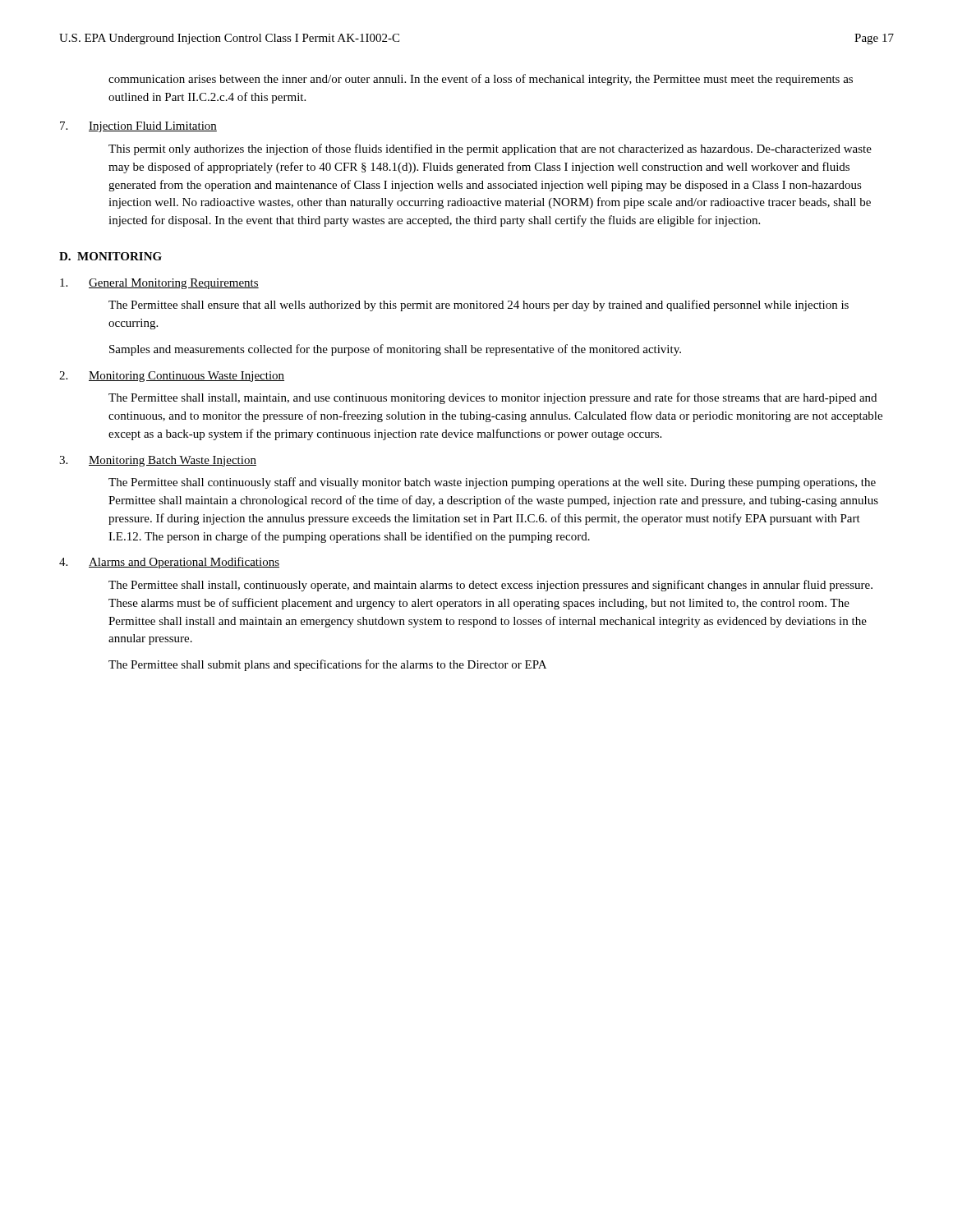Point to the block starting "General Monitoring Requirements"
This screenshot has width=953, height=1232.
174,282
